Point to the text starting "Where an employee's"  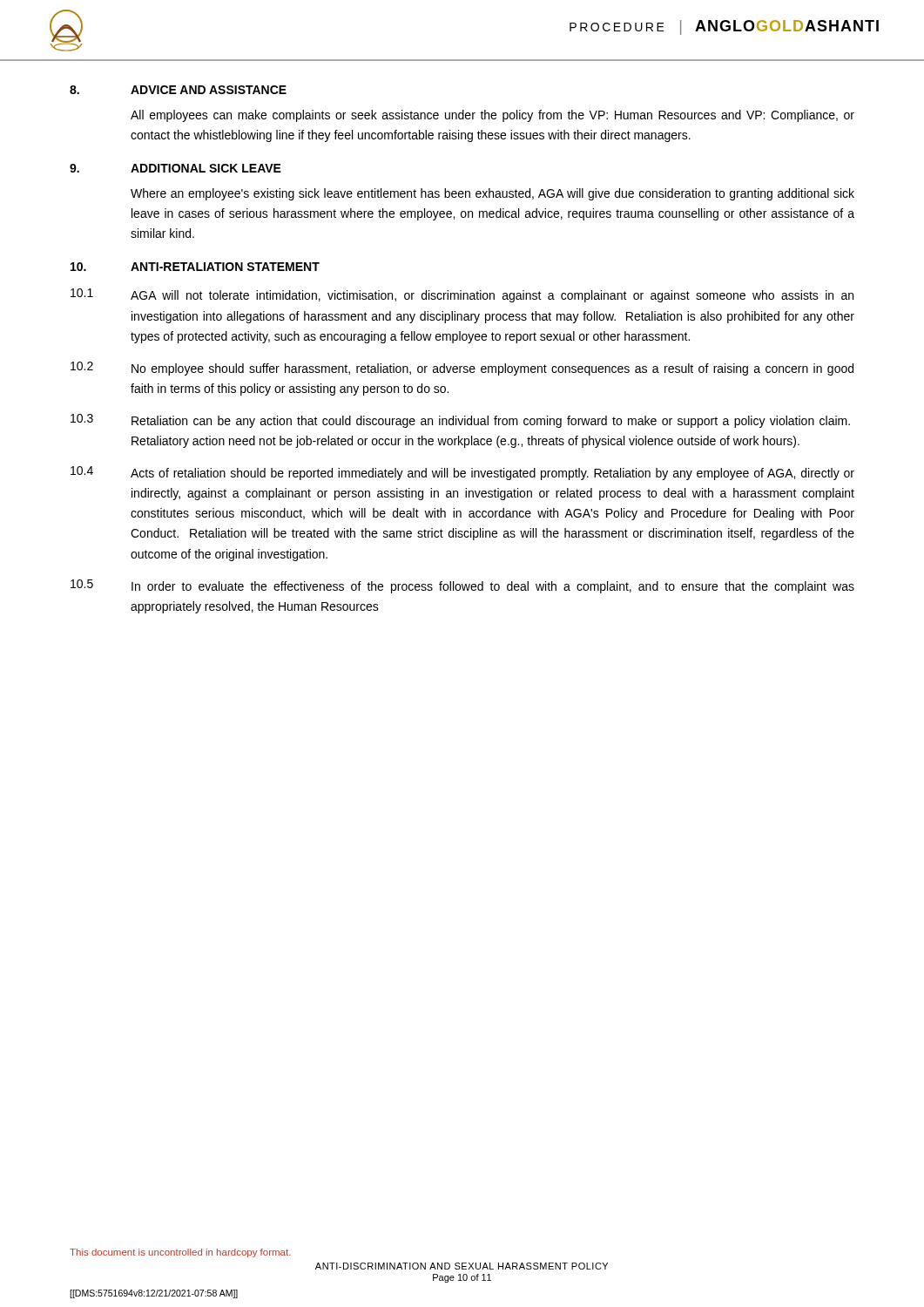492,214
